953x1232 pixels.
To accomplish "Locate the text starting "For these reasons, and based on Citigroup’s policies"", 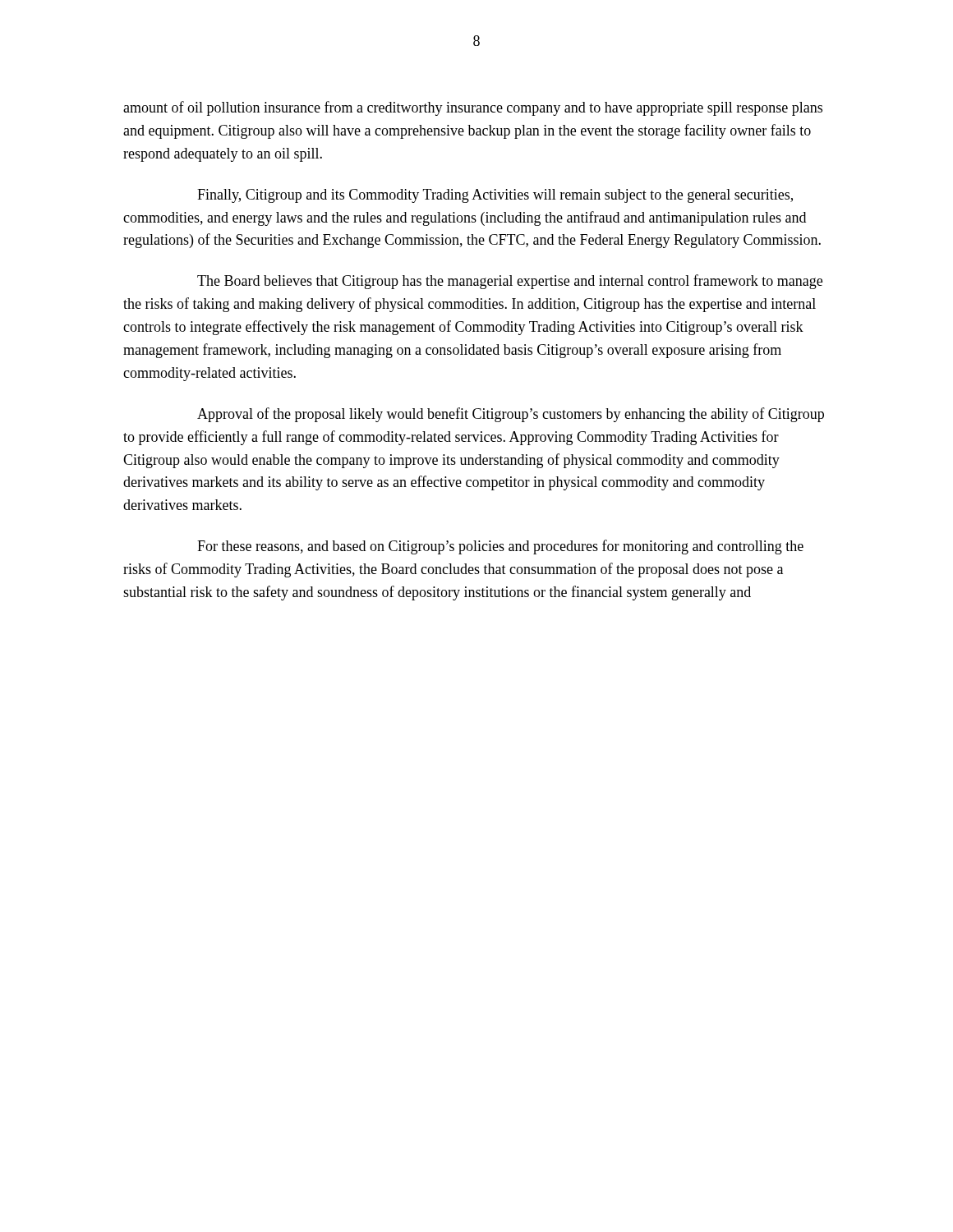I will (476, 570).
